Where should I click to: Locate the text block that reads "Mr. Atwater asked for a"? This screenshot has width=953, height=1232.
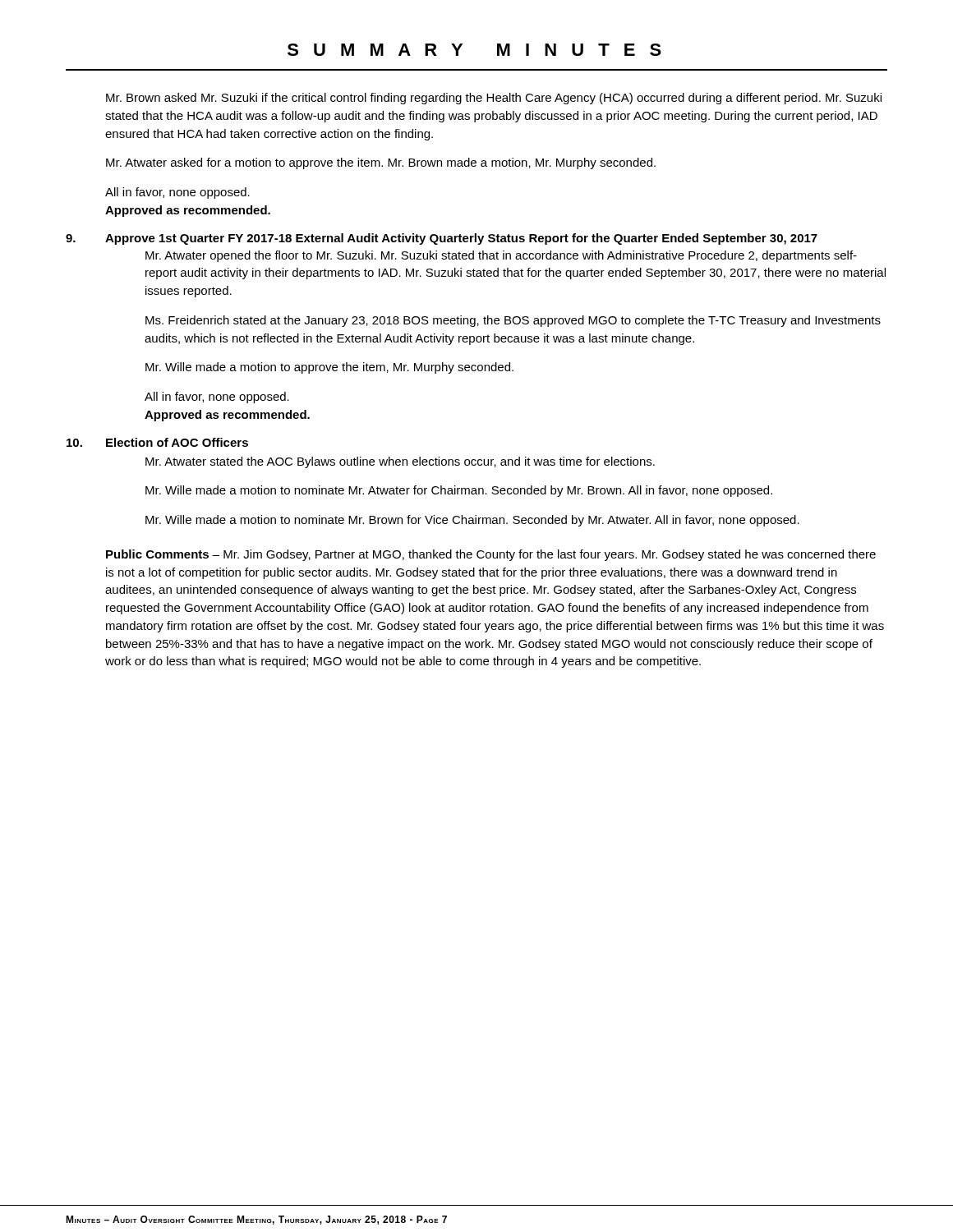(x=381, y=162)
